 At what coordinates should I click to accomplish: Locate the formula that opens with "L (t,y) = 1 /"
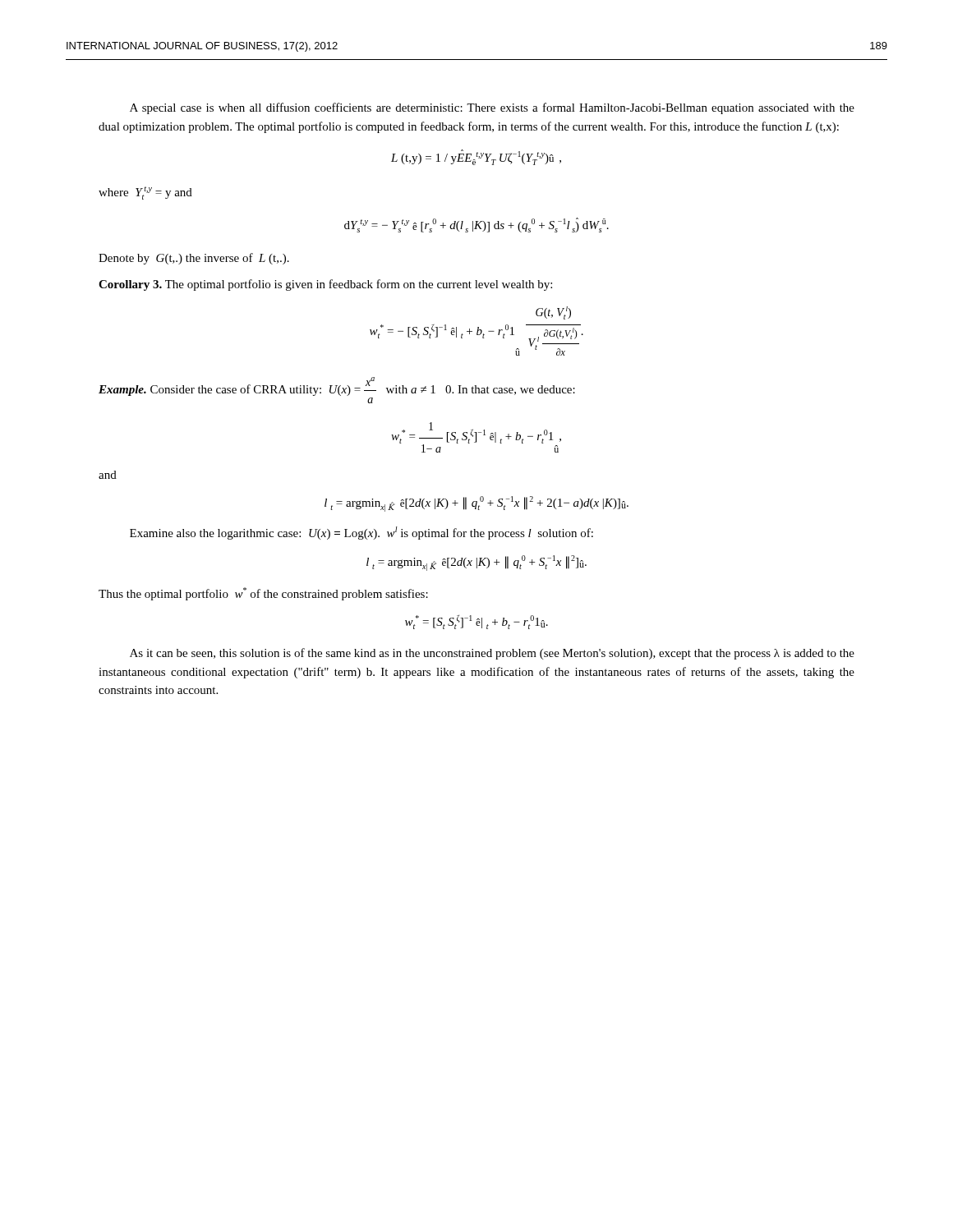pos(476,158)
